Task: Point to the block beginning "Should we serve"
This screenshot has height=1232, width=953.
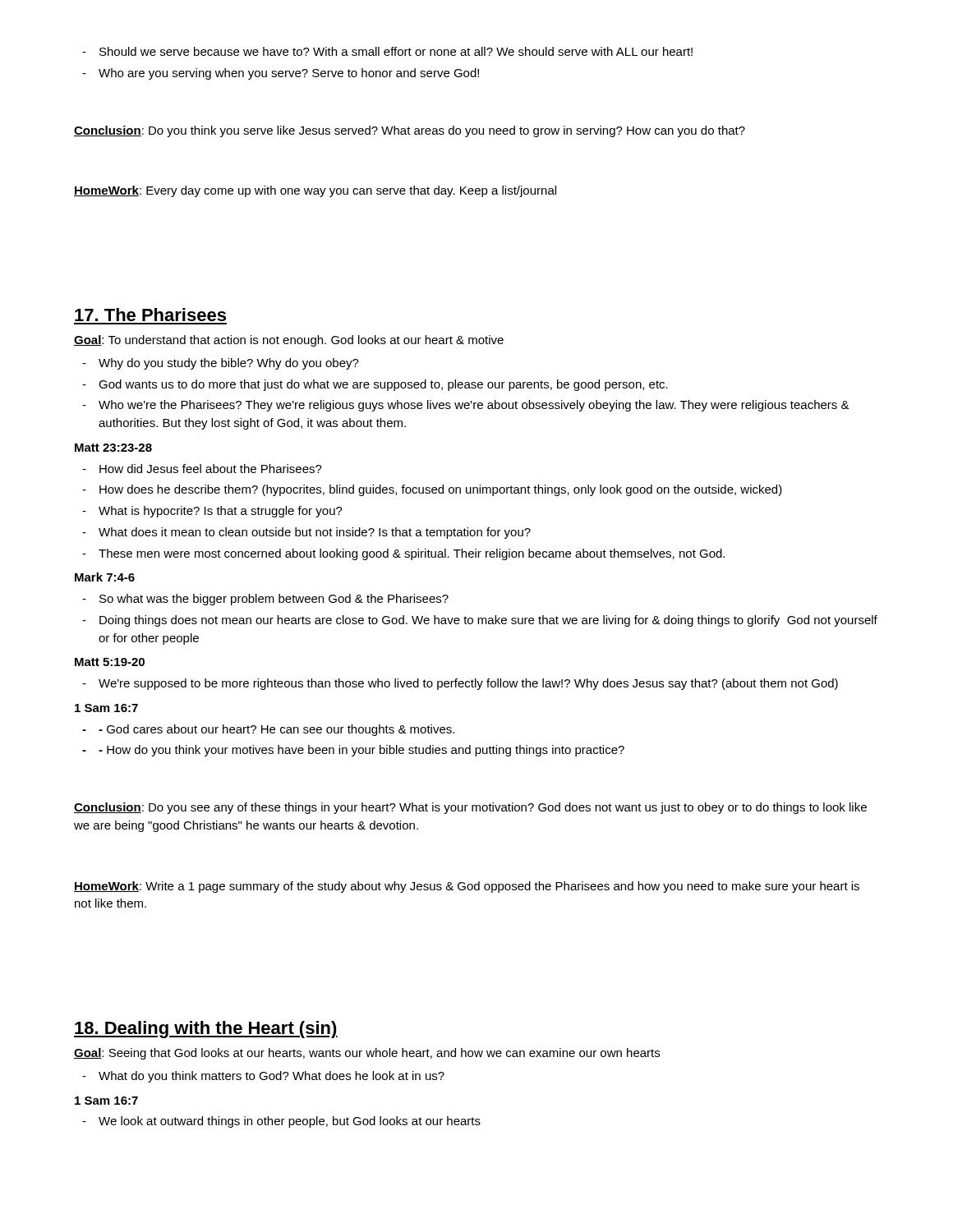Action: [x=476, y=52]
